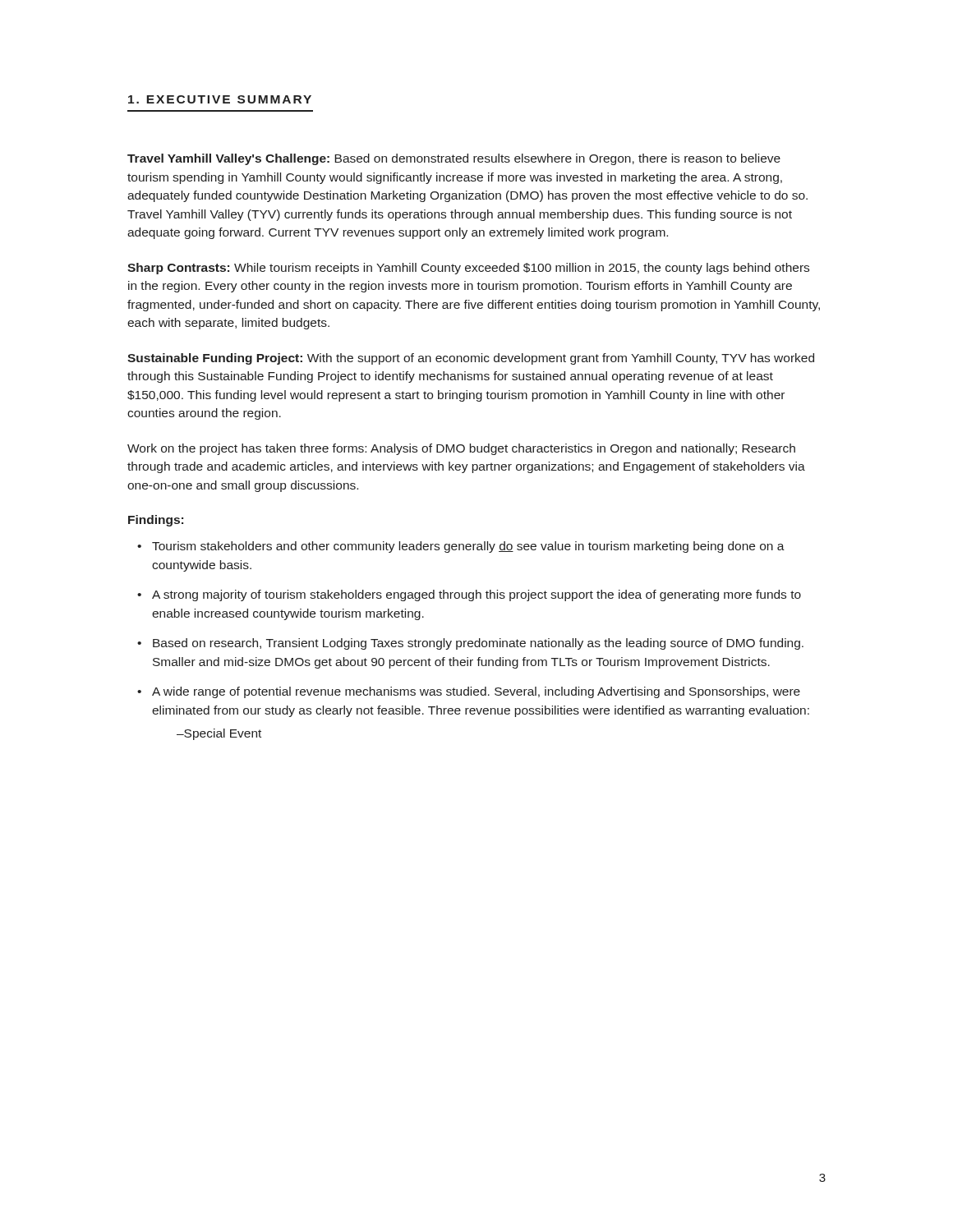
Task: Find "1. EXECUTIVE SUMMARY" on this page
Action: 220,101
